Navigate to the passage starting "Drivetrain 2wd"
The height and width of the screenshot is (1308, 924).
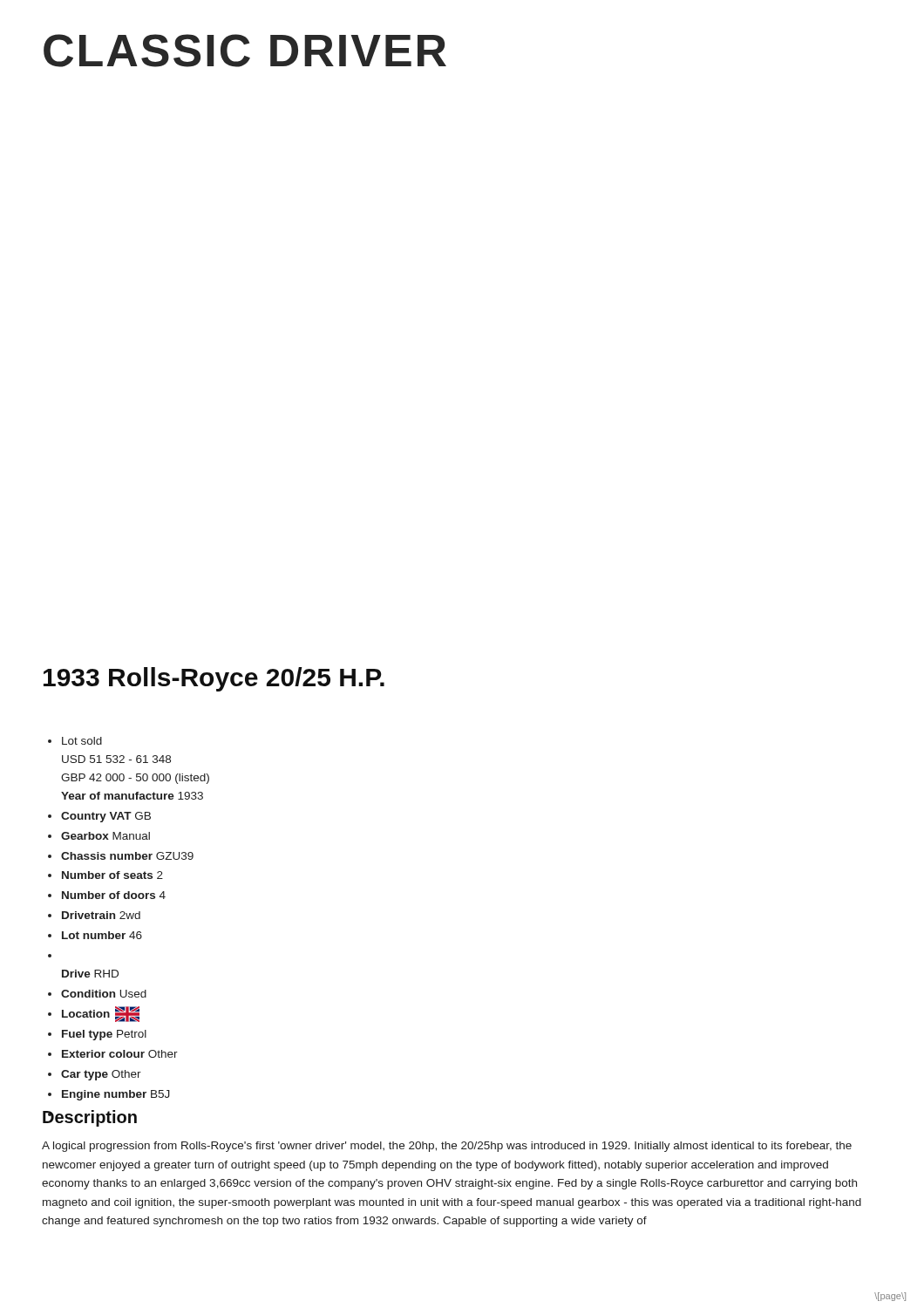(x=101, y=915)
